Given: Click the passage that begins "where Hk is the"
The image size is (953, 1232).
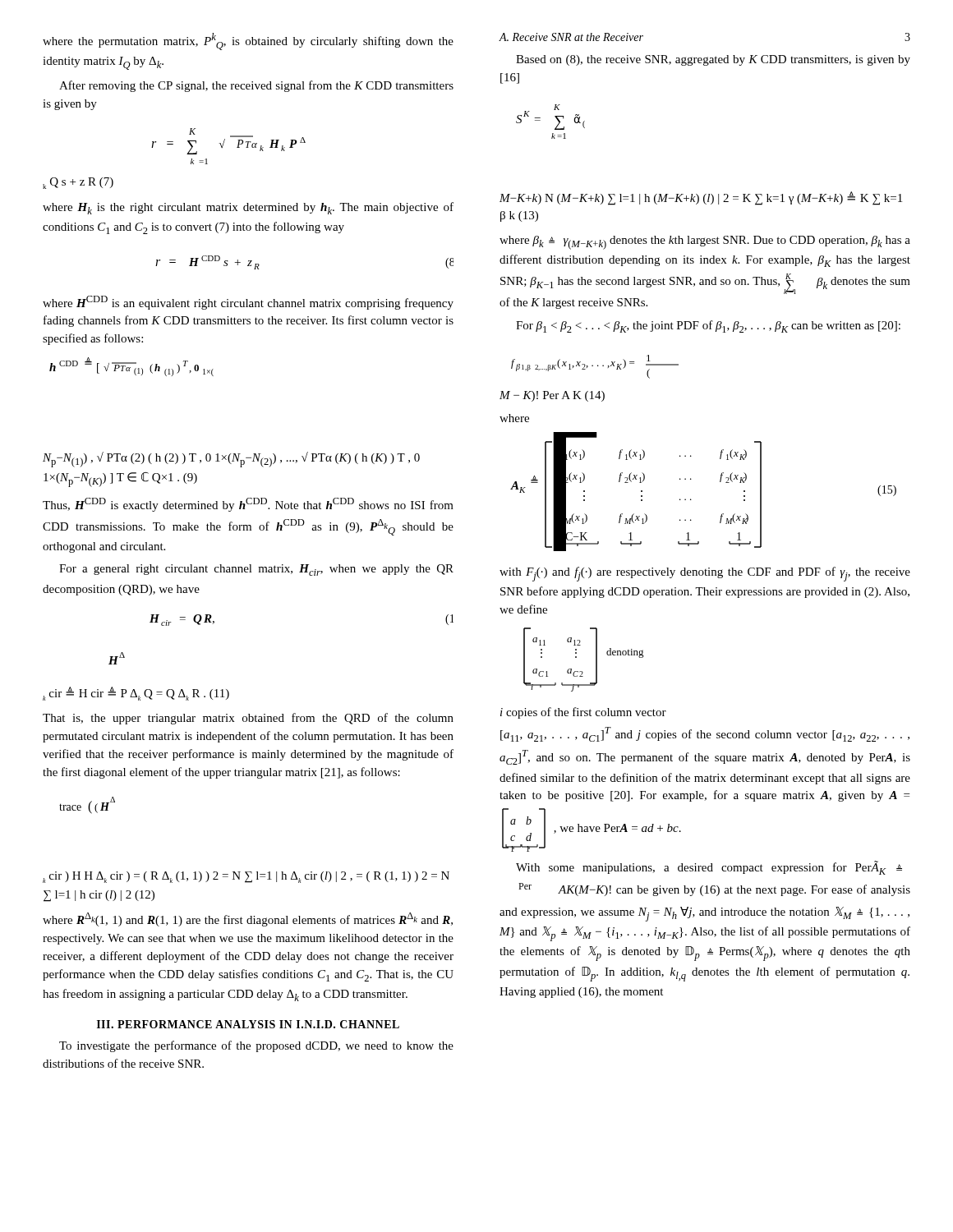Looking at the screenshot, I should (248, 218).
